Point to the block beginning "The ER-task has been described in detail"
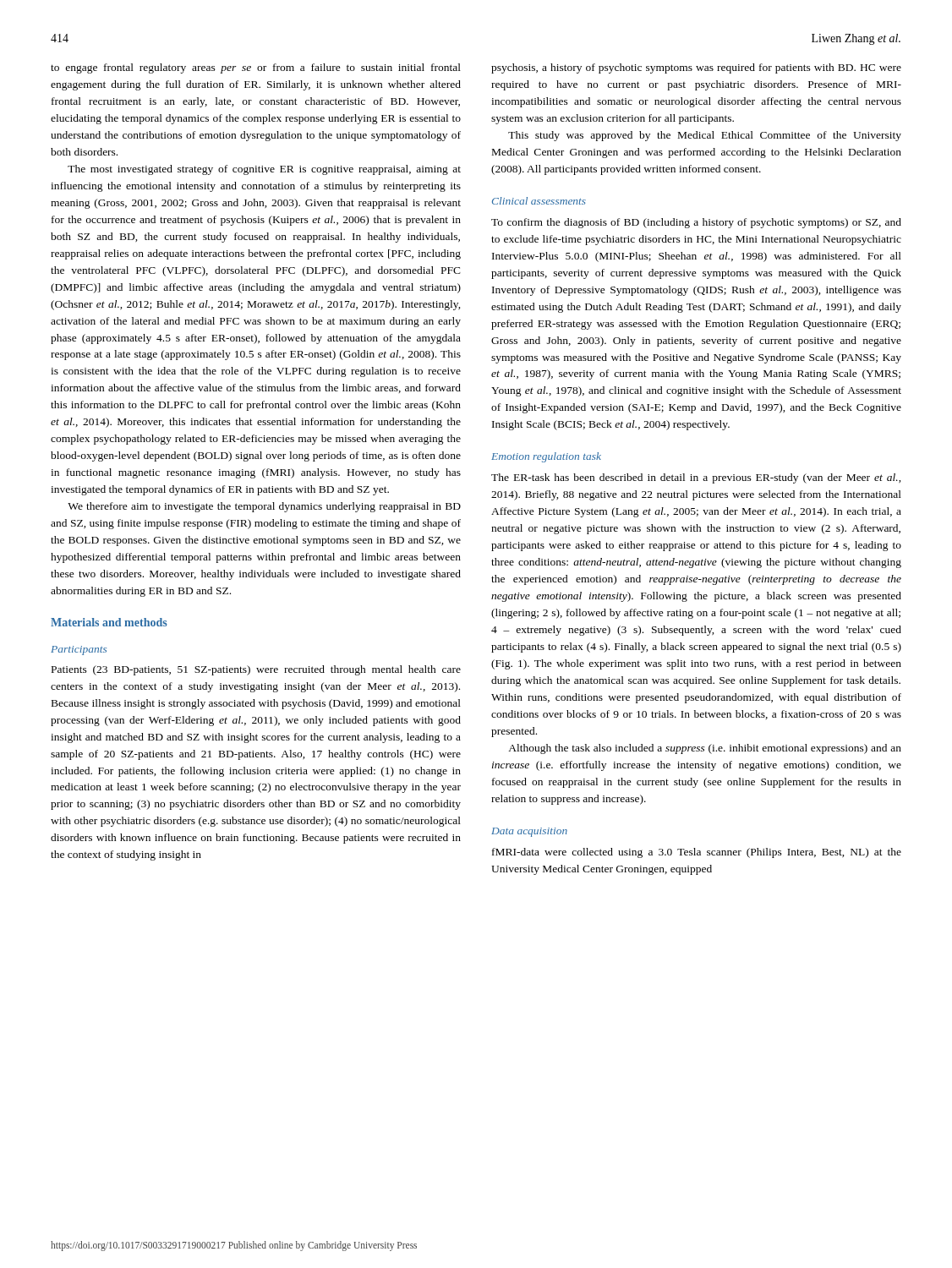952x1268 pixels. [696, 604]
